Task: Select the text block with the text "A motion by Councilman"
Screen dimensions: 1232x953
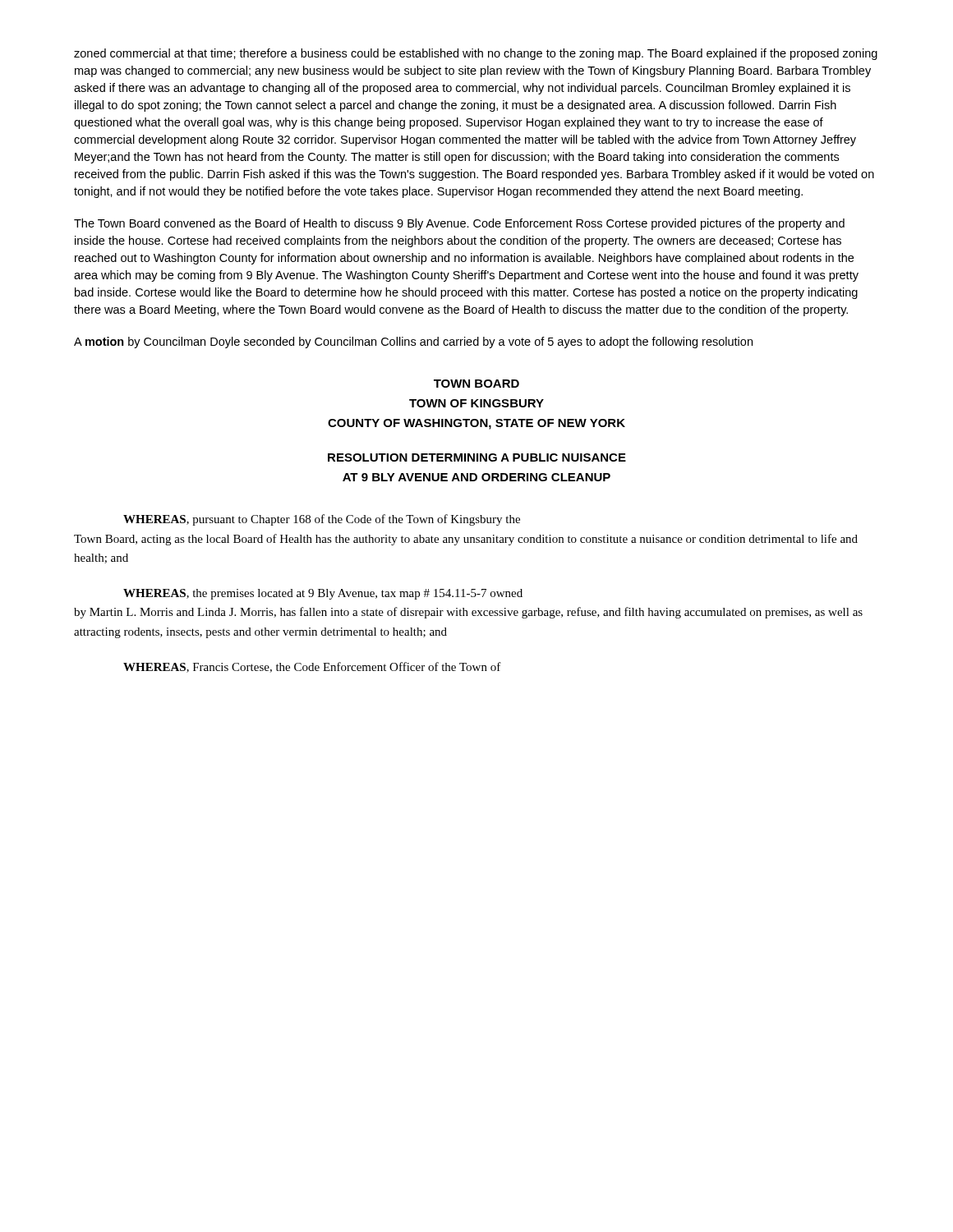Action: pos(414,342)
